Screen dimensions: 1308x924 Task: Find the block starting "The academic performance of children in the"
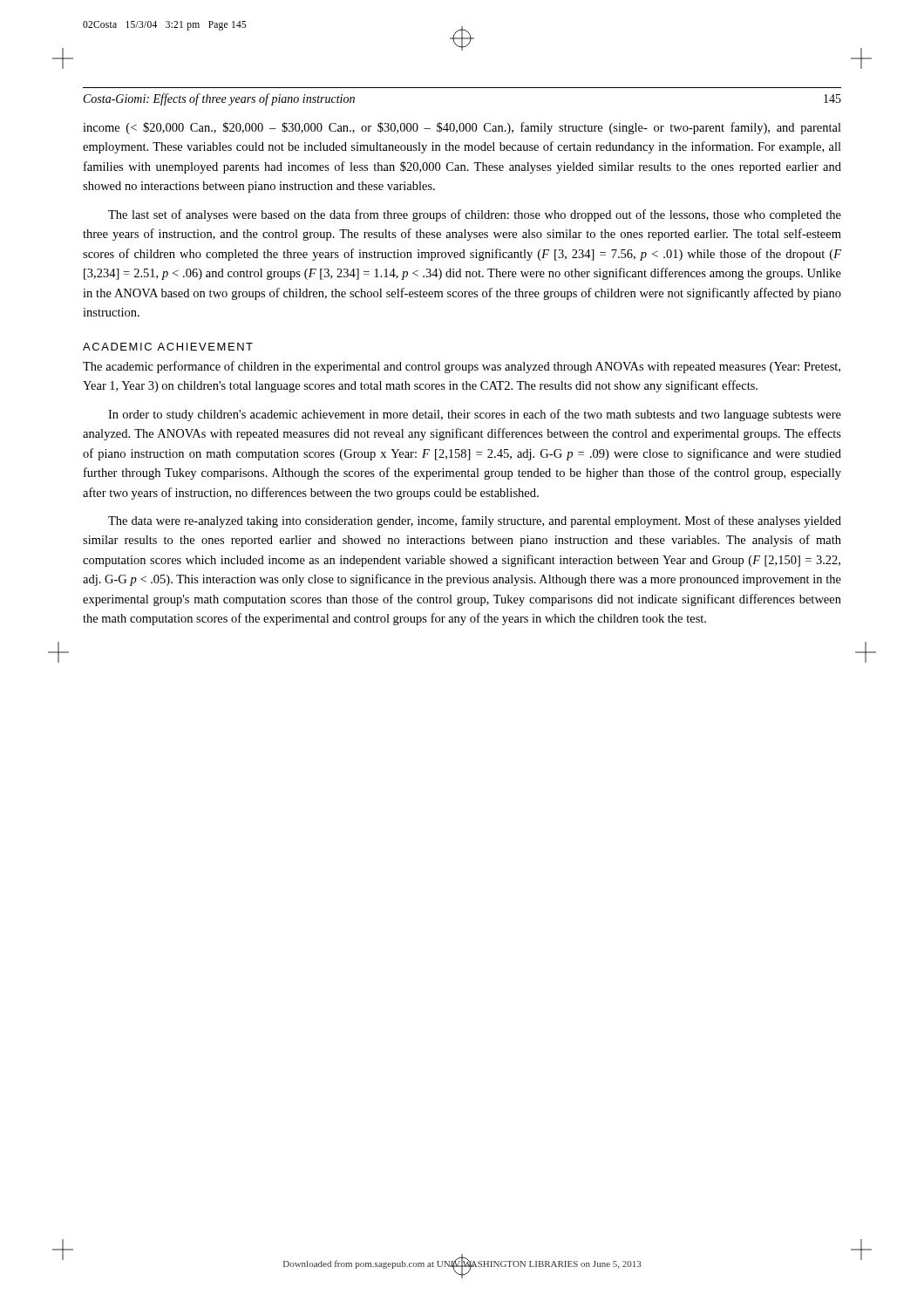coord(462,376)
